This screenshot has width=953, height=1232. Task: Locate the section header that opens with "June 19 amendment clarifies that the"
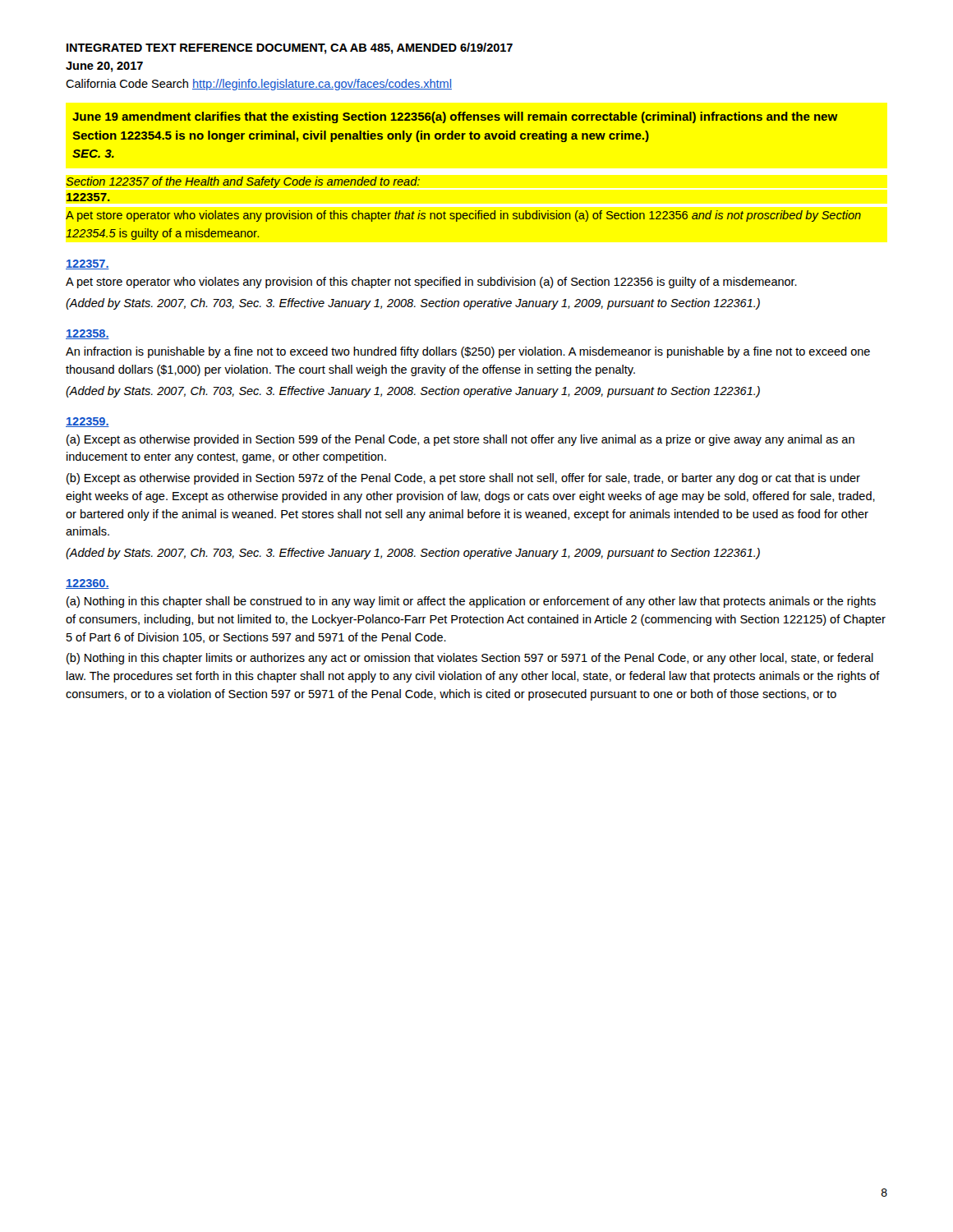point(455,135)
